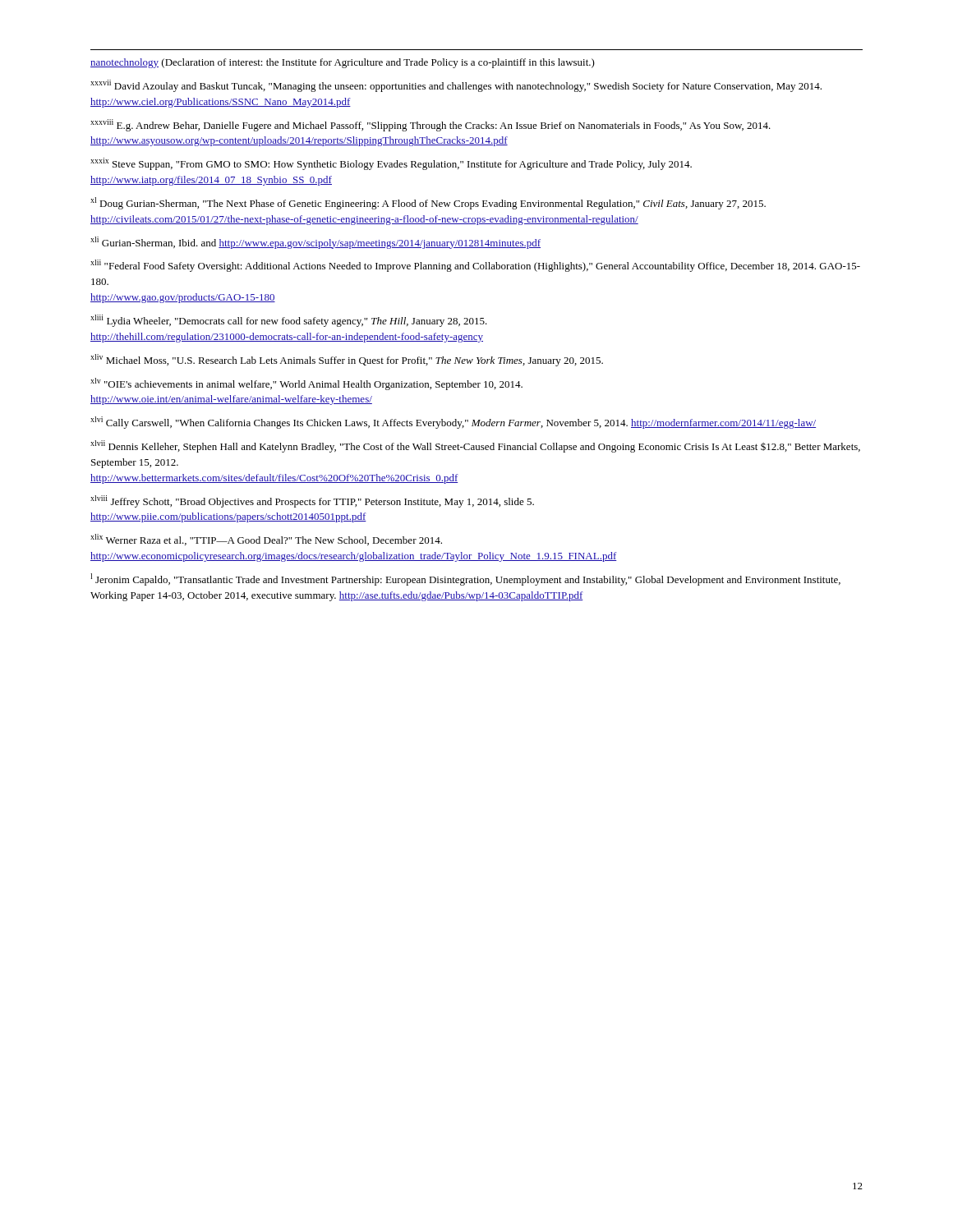Screen dimensions: 1232x953
Task: Find the text block starting "xlviii Jeffrey Schott, "Broad Objectives"
Action: (x=312, y=508)
